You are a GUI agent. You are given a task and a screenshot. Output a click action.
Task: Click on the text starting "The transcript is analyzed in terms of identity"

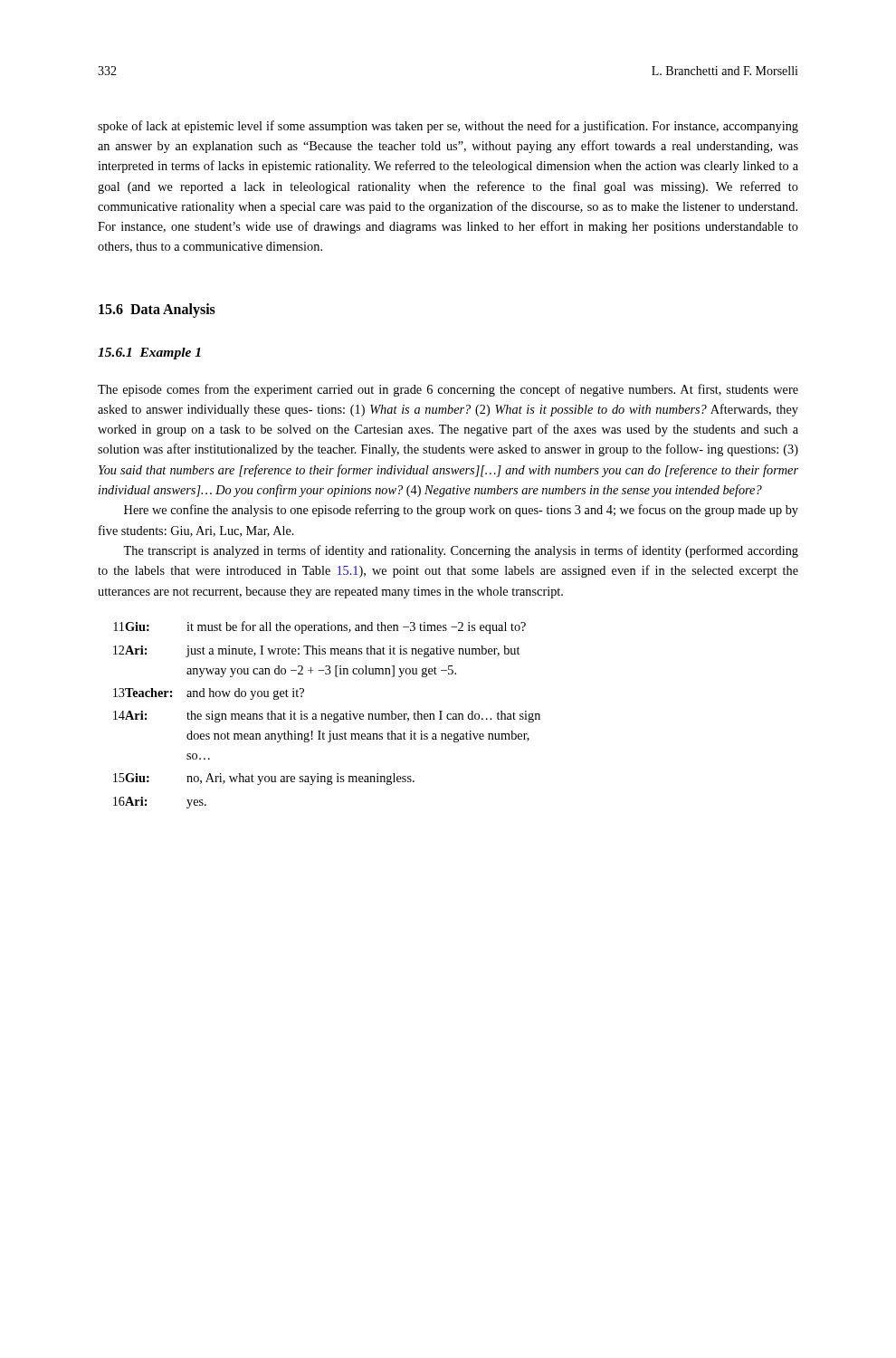coord(448,571)
